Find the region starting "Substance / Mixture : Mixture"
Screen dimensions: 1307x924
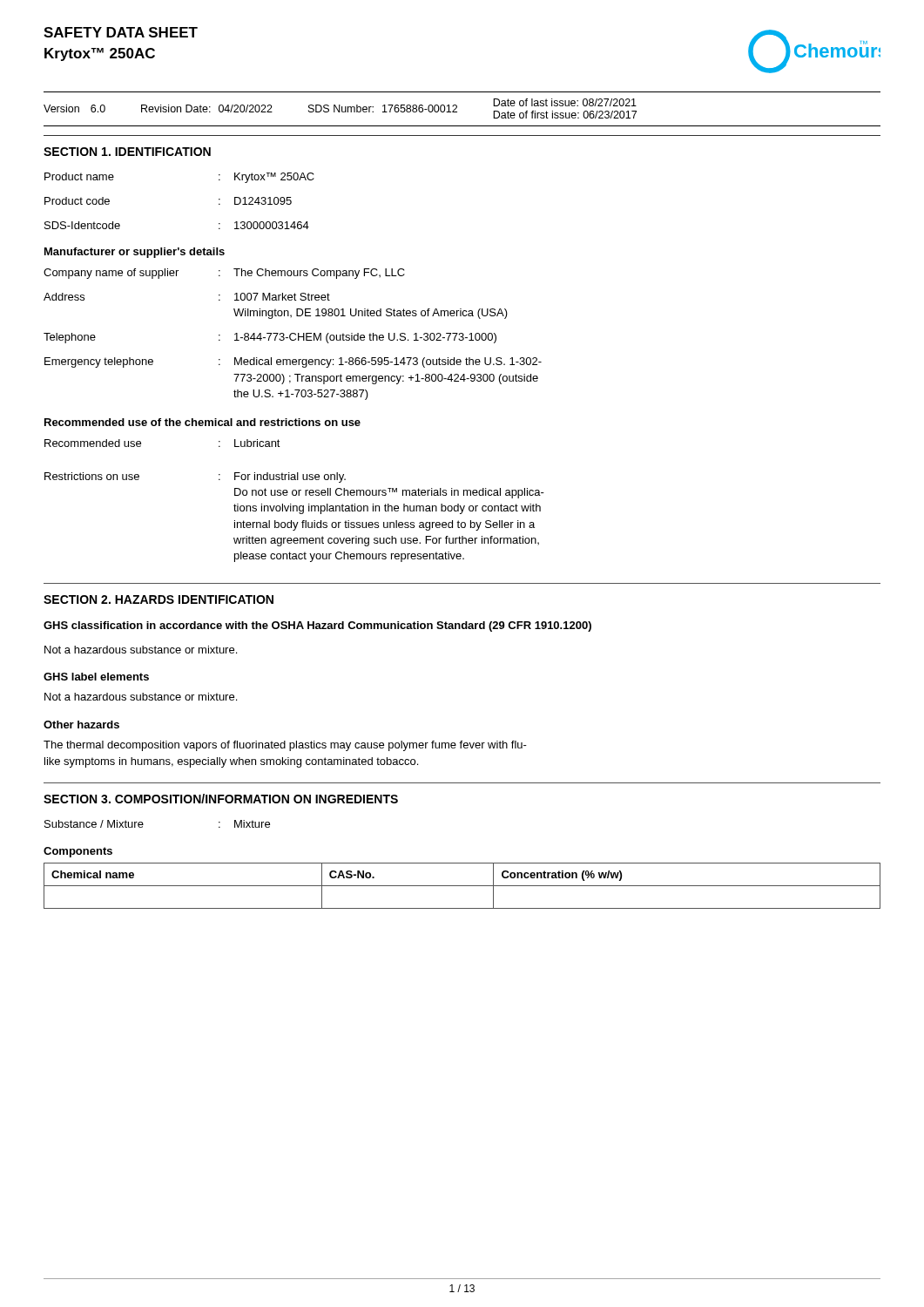[94, 825]
